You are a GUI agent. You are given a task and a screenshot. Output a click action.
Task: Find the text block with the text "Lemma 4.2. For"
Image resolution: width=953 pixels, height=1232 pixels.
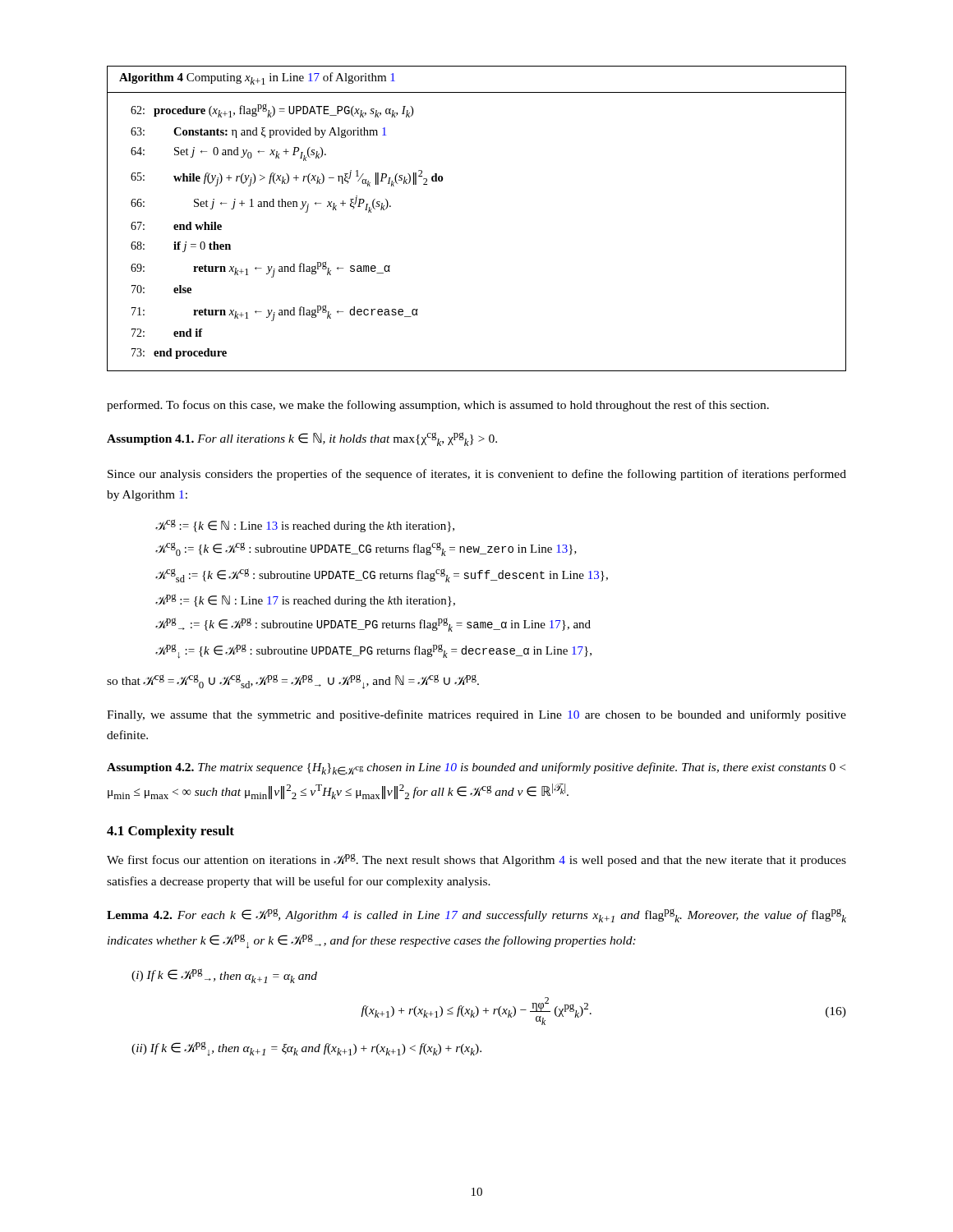coord(476,927)
